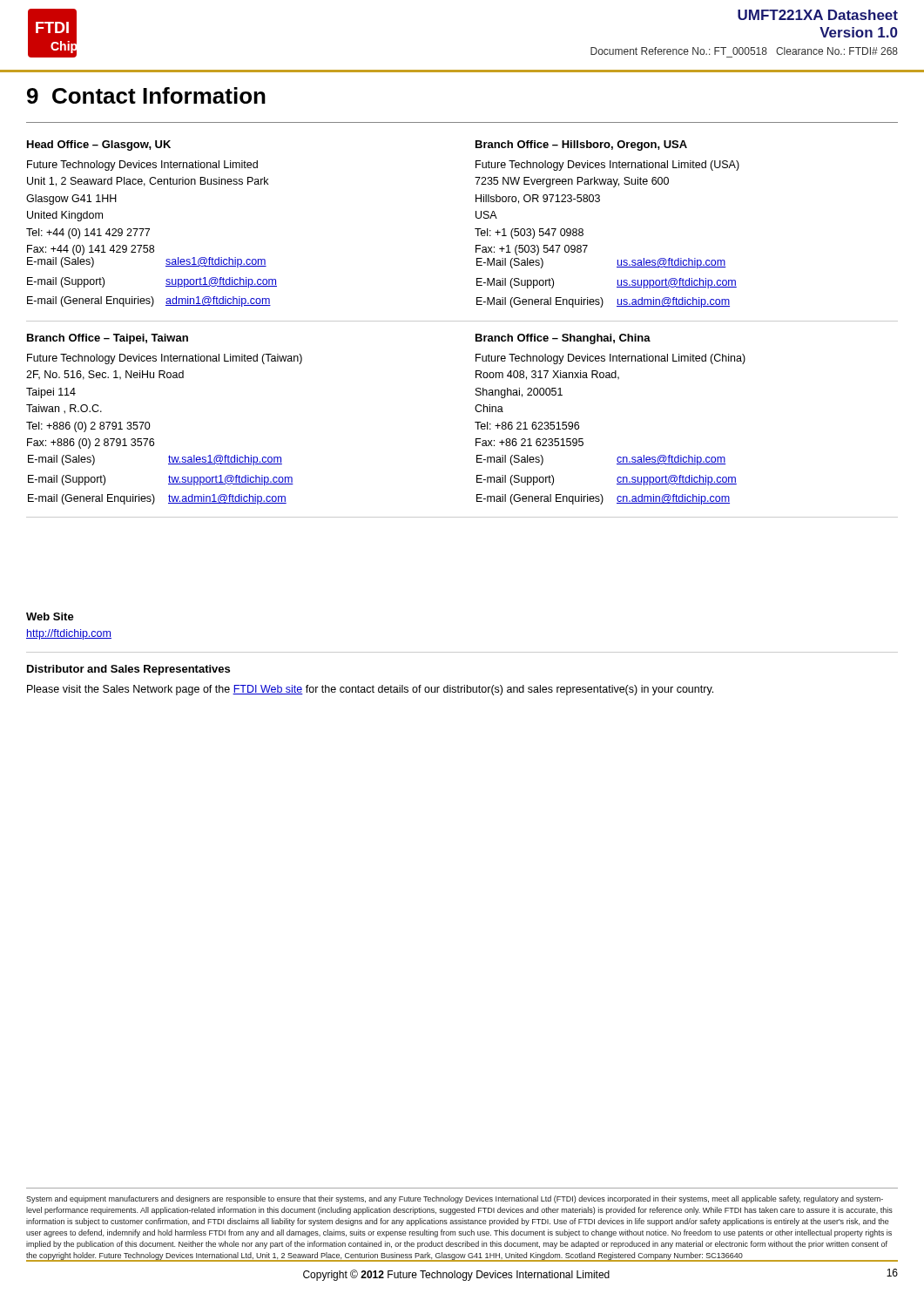Select the footnote that reads "System and equipment manufacturers and designers are"

(x=459, y=1227)
